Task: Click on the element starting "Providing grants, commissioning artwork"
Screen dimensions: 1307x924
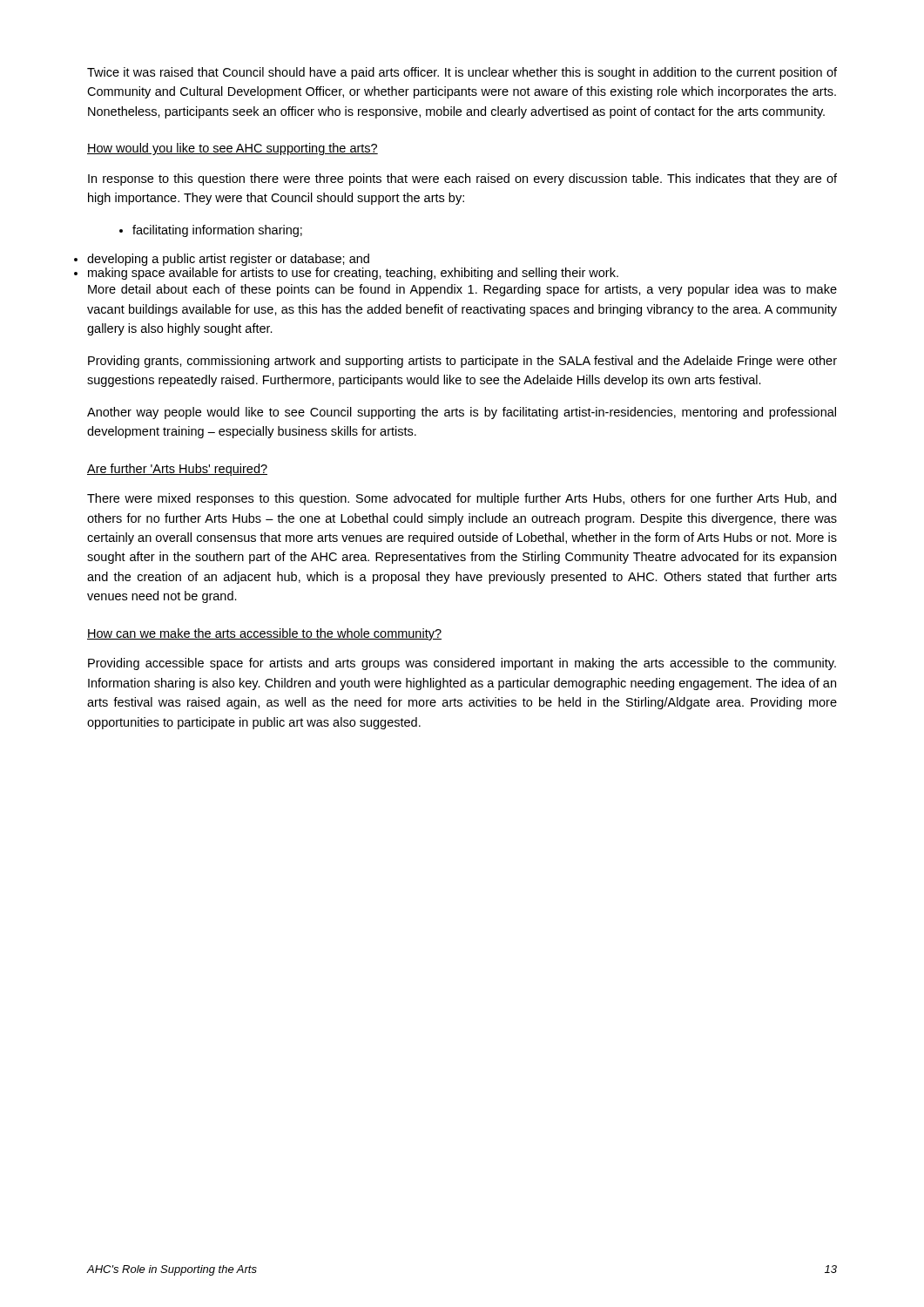Action: pyautogui.click(x=462, y=370)
